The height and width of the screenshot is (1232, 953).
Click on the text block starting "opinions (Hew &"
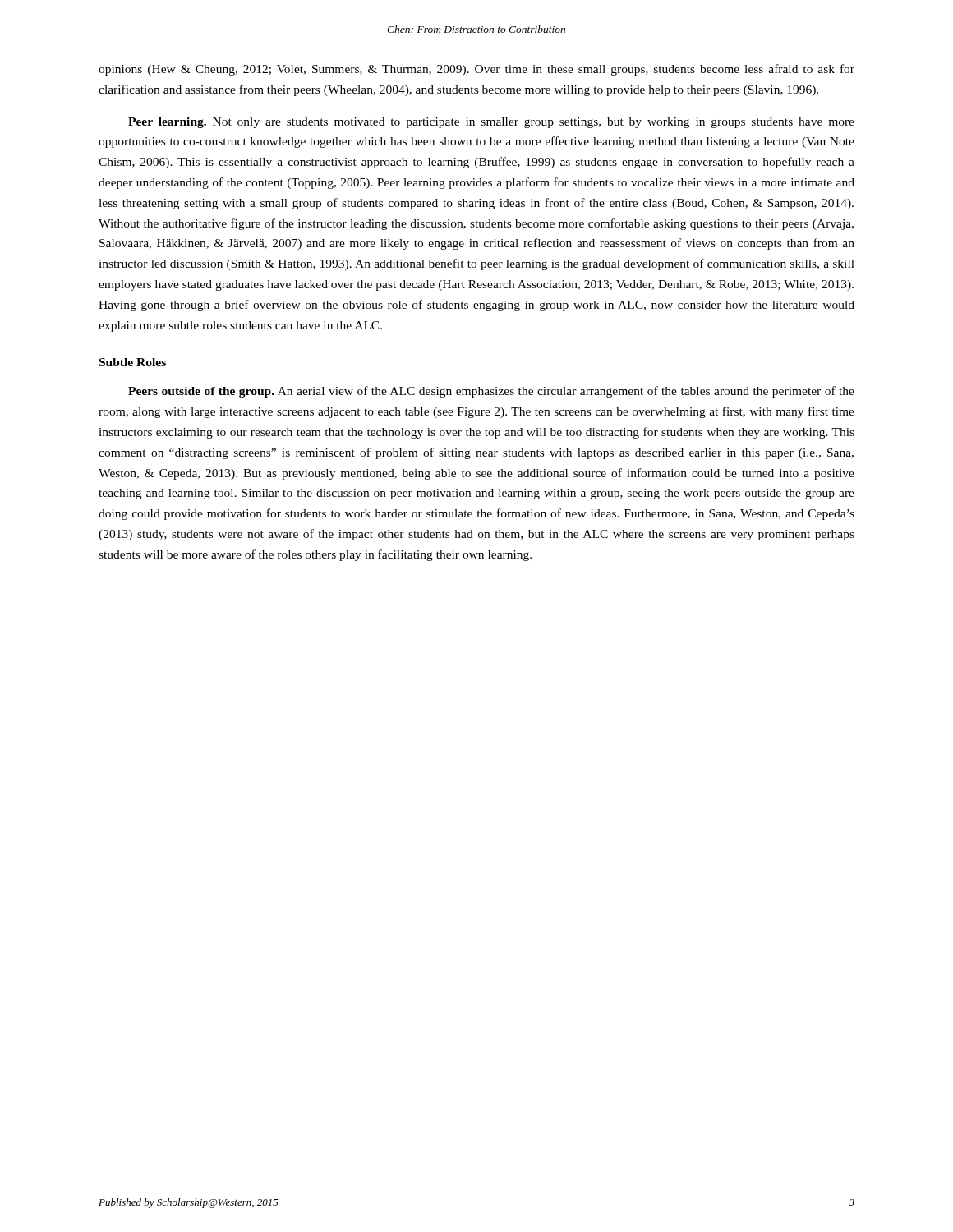click(x=476, y=79)
